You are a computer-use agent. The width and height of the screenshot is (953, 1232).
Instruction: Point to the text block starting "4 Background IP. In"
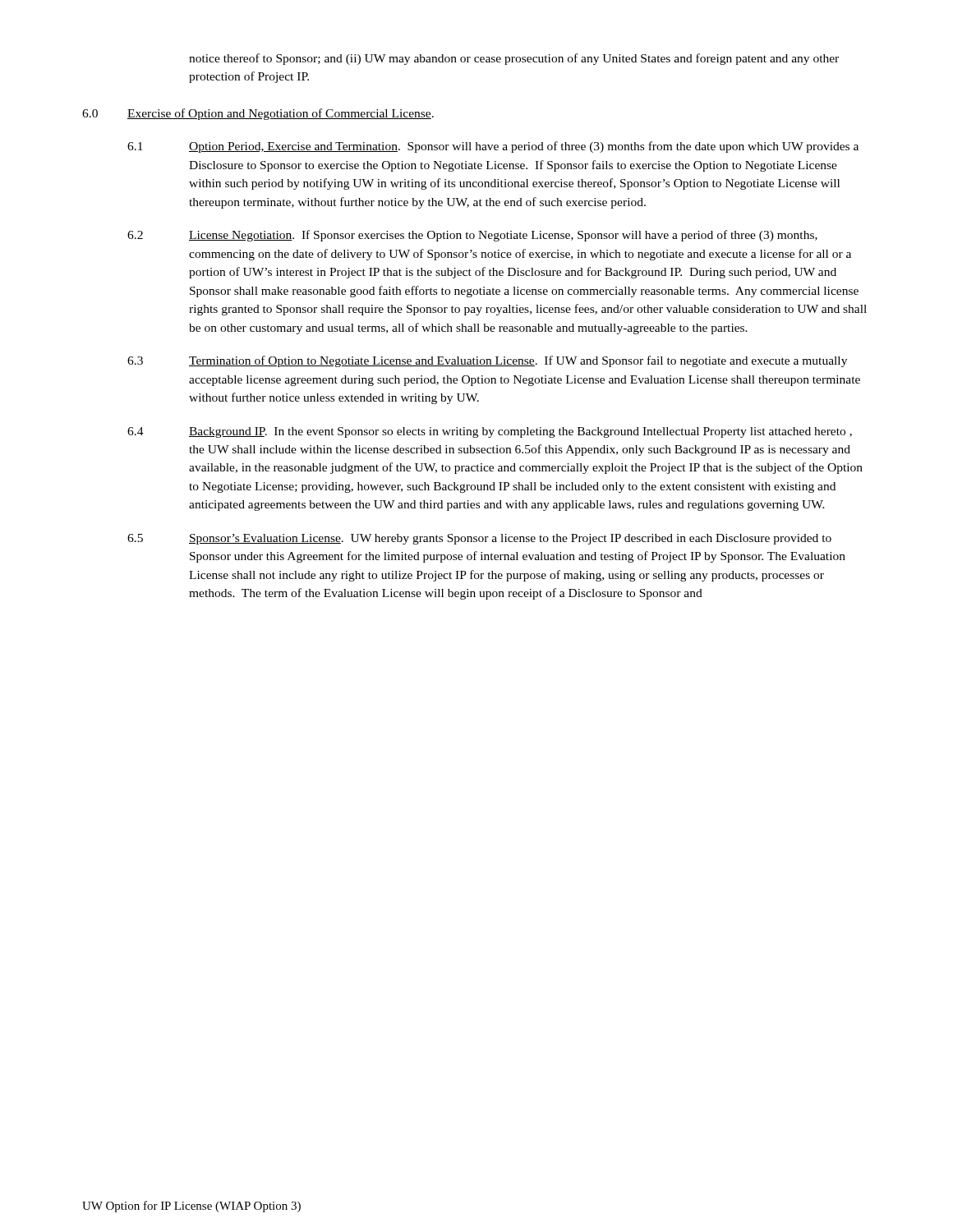point(499,468)
